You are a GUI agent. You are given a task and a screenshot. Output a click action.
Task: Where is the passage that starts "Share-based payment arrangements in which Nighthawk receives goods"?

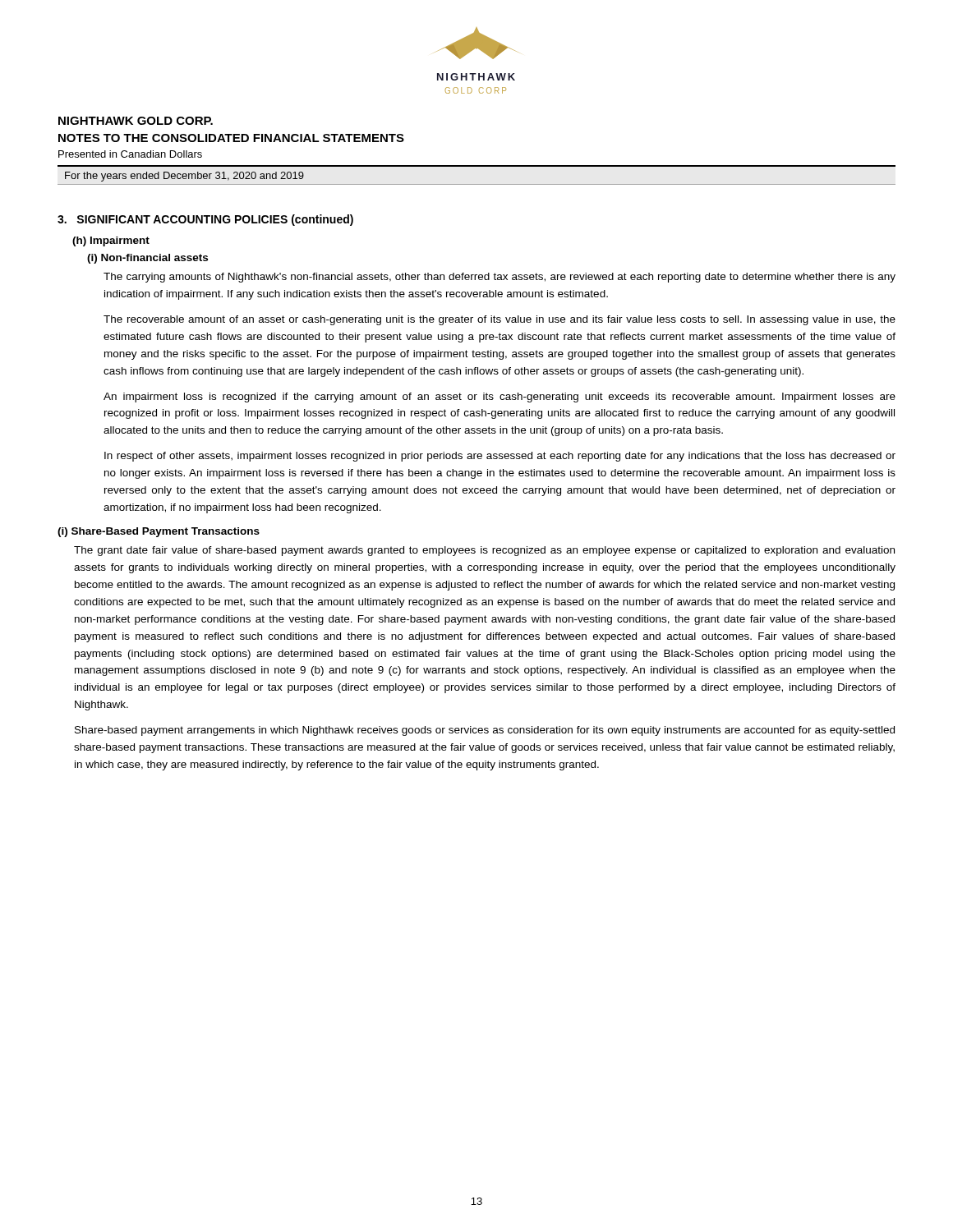coord(485,747)
